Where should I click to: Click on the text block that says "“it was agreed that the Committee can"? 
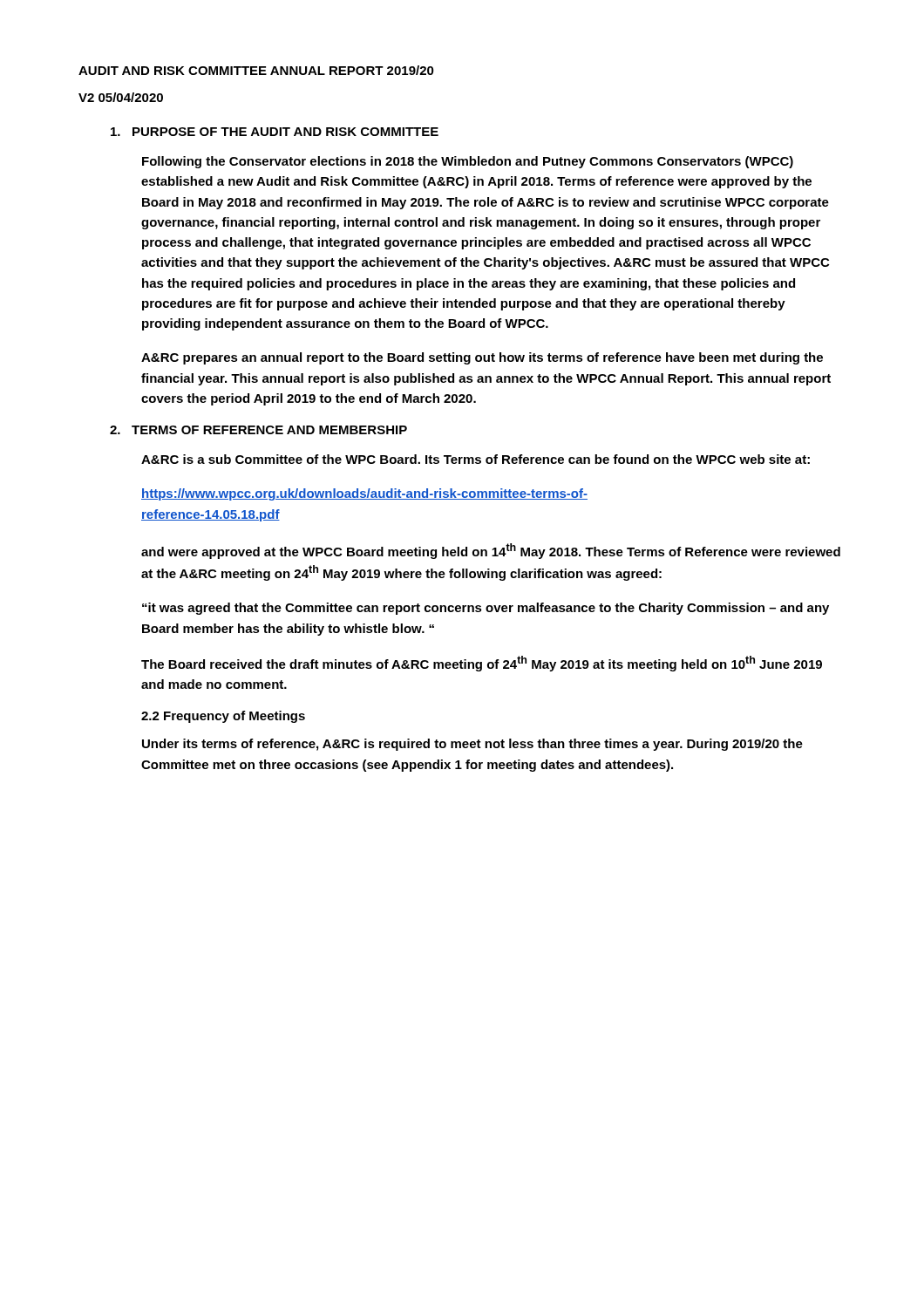(x=485, y=618)
